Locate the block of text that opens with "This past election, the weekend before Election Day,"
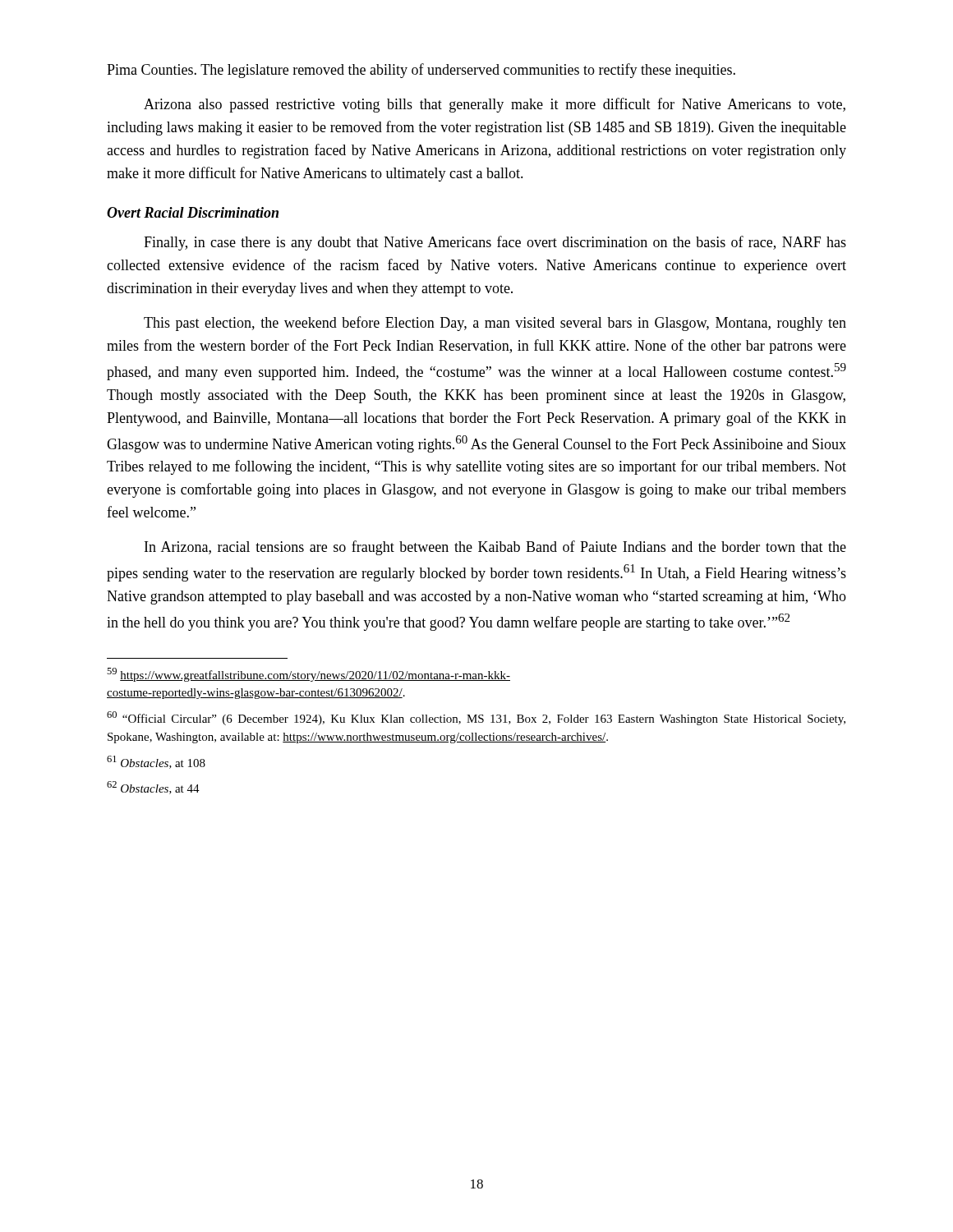953x1232 pixels. click(x=476, y=418)
